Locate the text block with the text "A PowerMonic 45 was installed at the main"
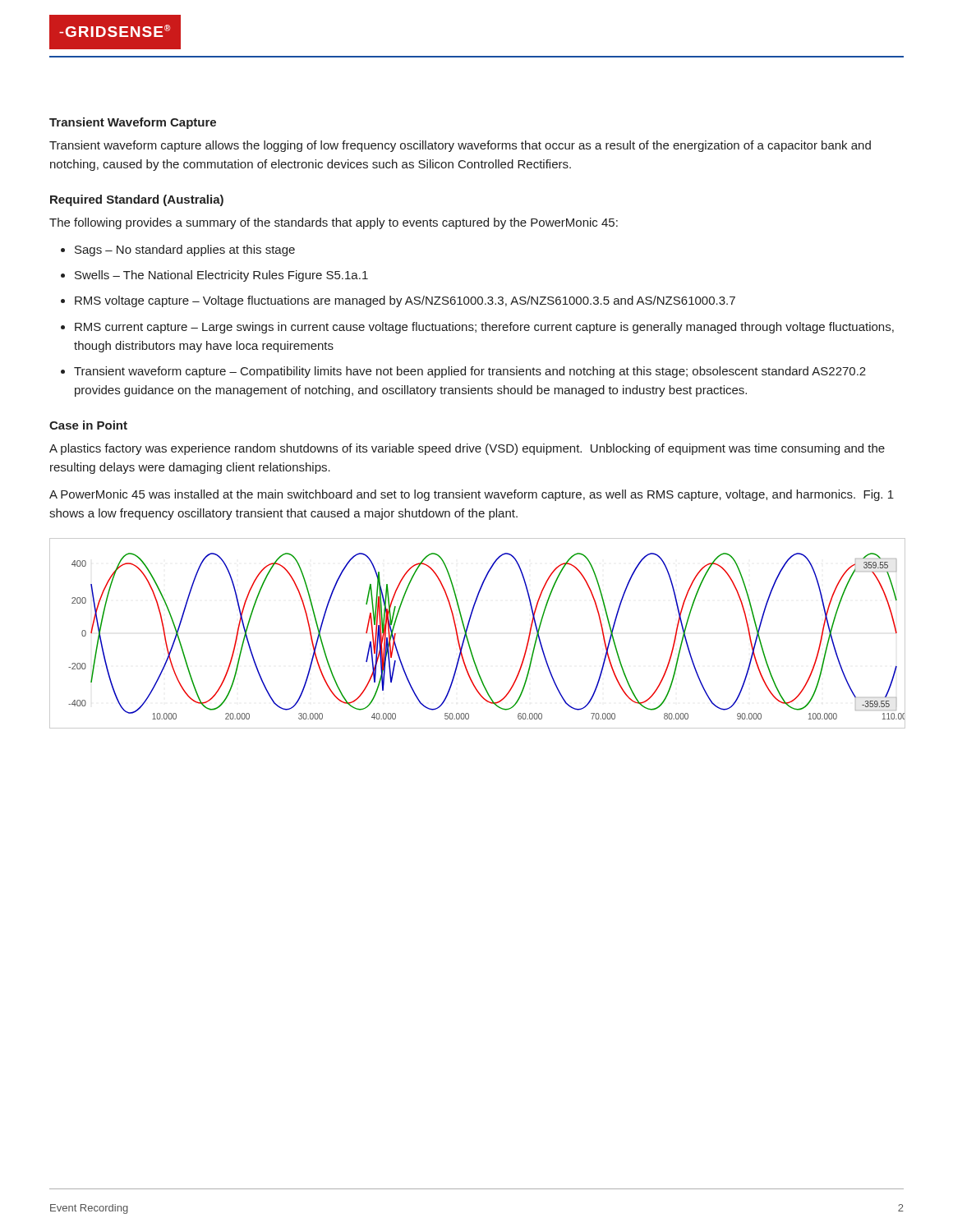This screenshot has width=953, height=1232. pos(472,504)
